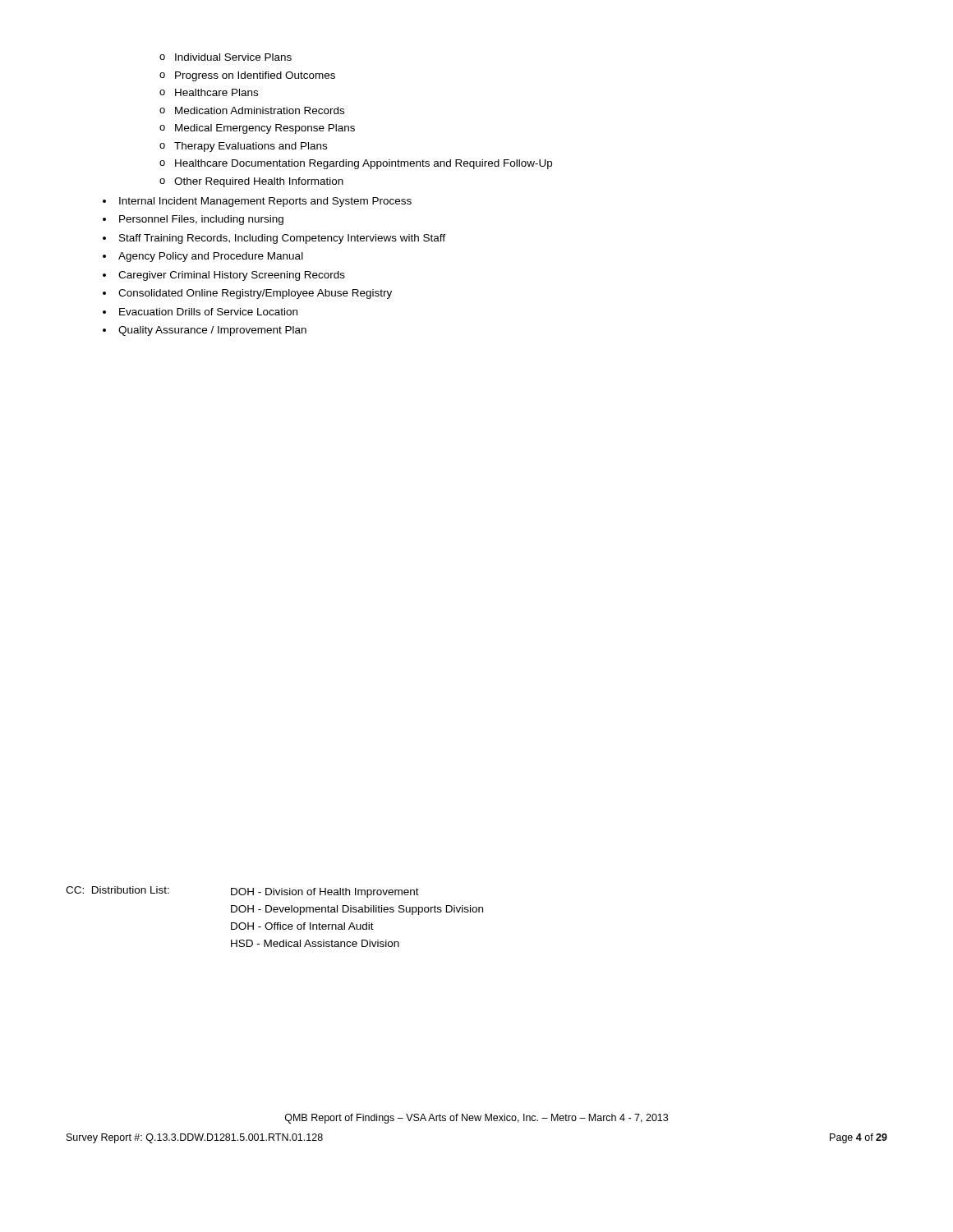Point to the element starting "Staff Training Records, Including Competency Interviews with"
The height and width of the screenshot is (1232, 953).
(x=282, y=239)
